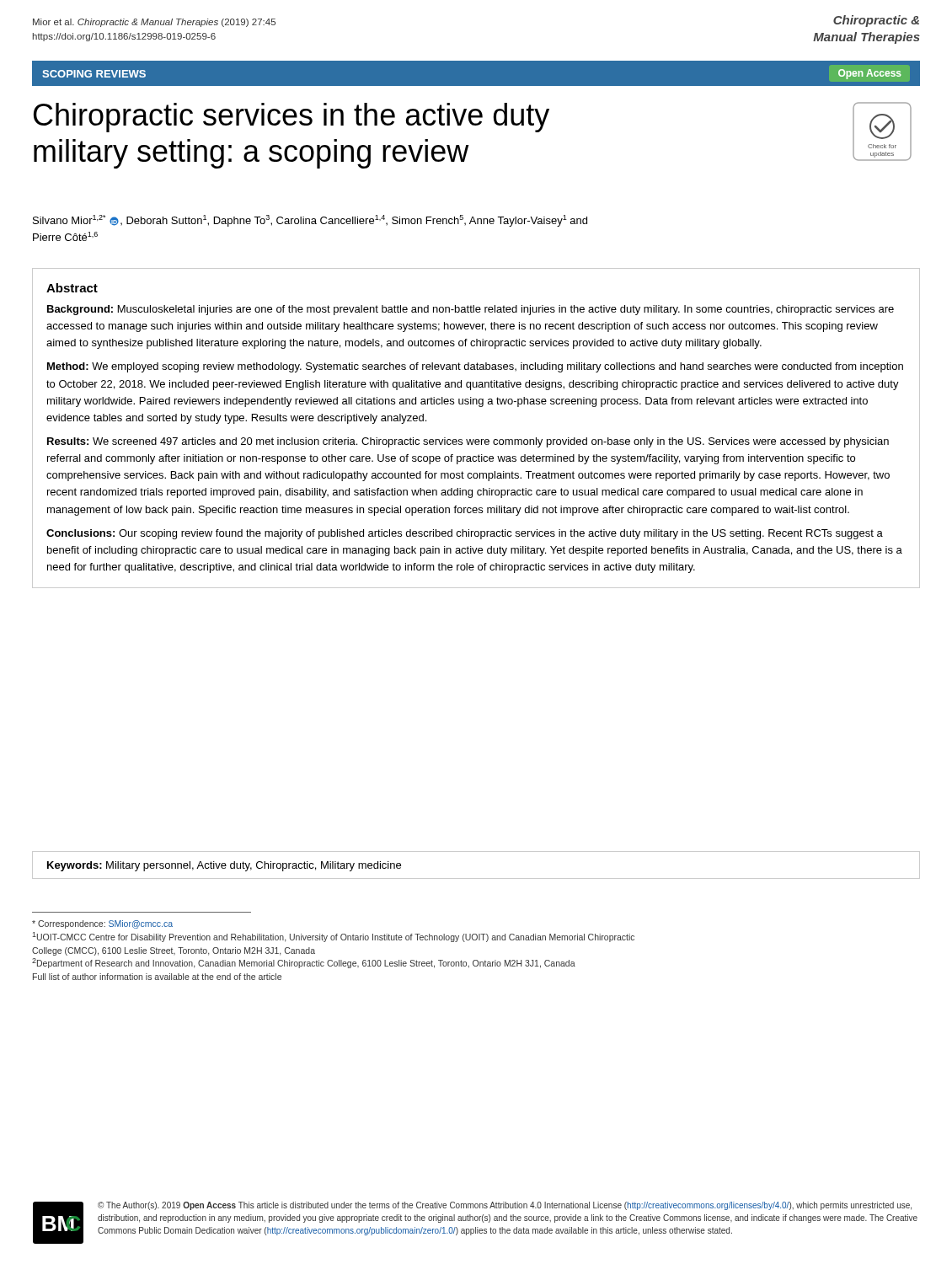Select the section header with the text "SCOPING REVIEWS Open Access"
The width and height of the screenshot is (952, 1264).
point(89,74)
